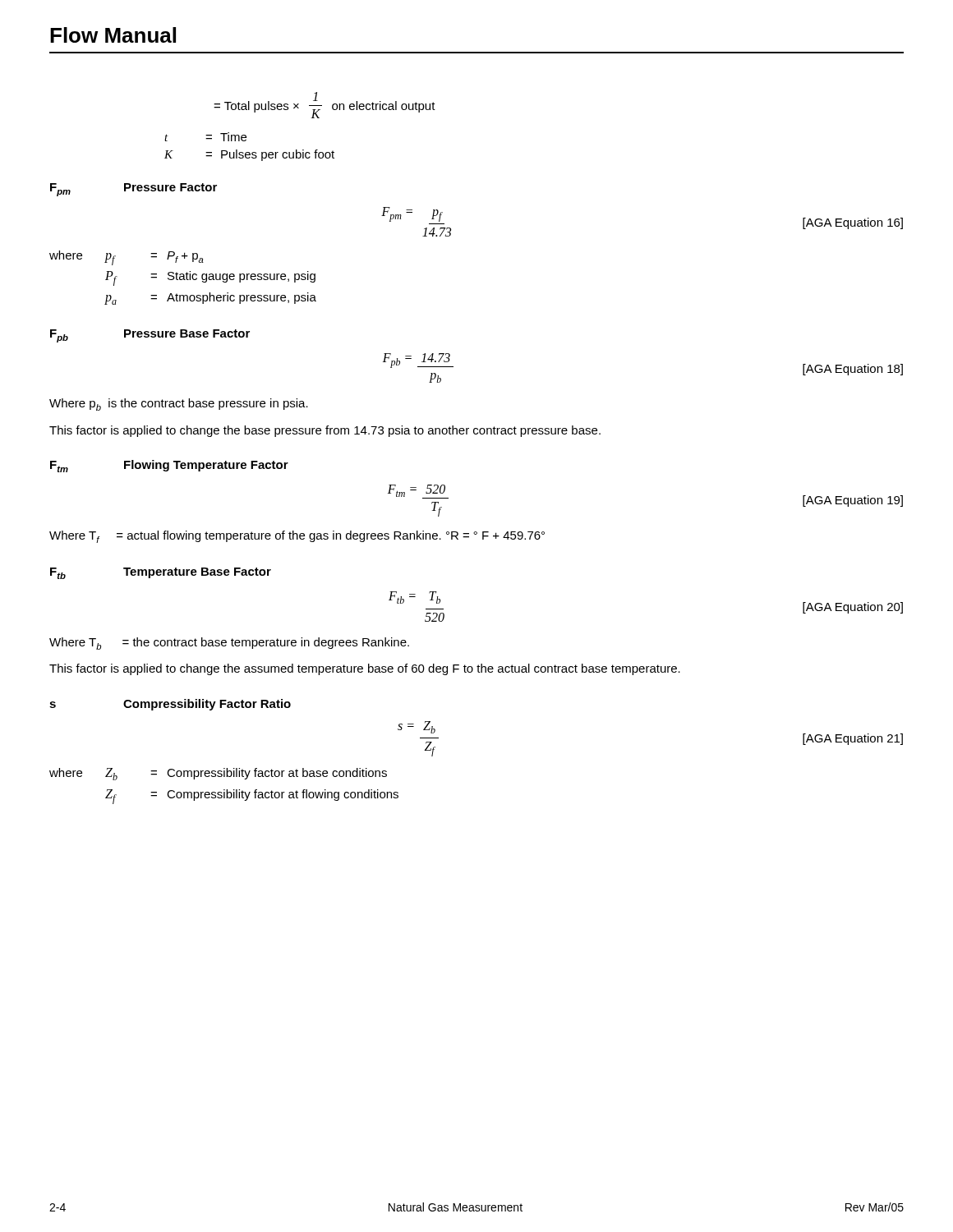953x1232 pixels.
Task: Select the element starting "where pf = Pf +"
Action: click(68, 258)
